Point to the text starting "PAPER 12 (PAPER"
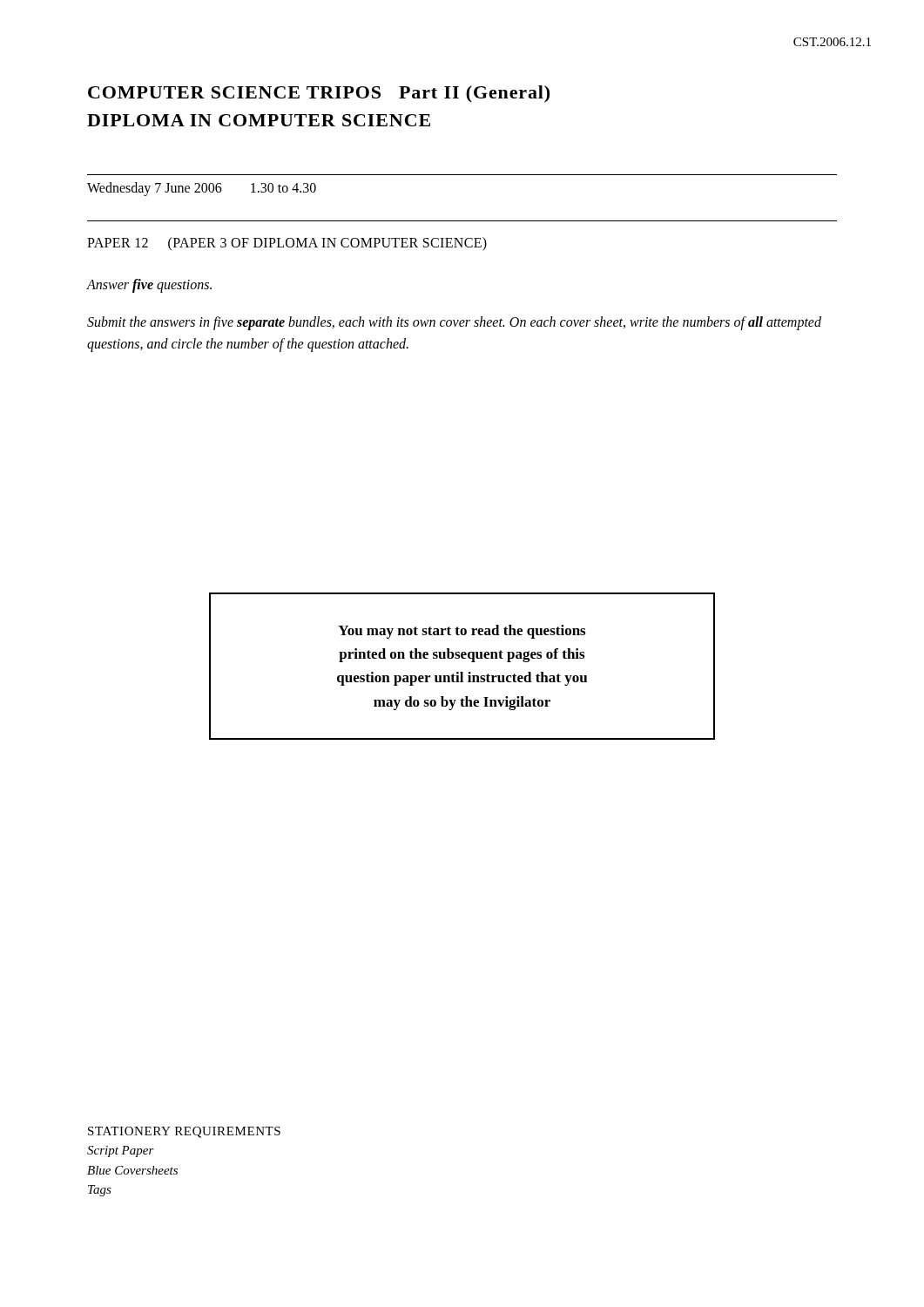924x1307 pixels. click(x=287, y=243)
